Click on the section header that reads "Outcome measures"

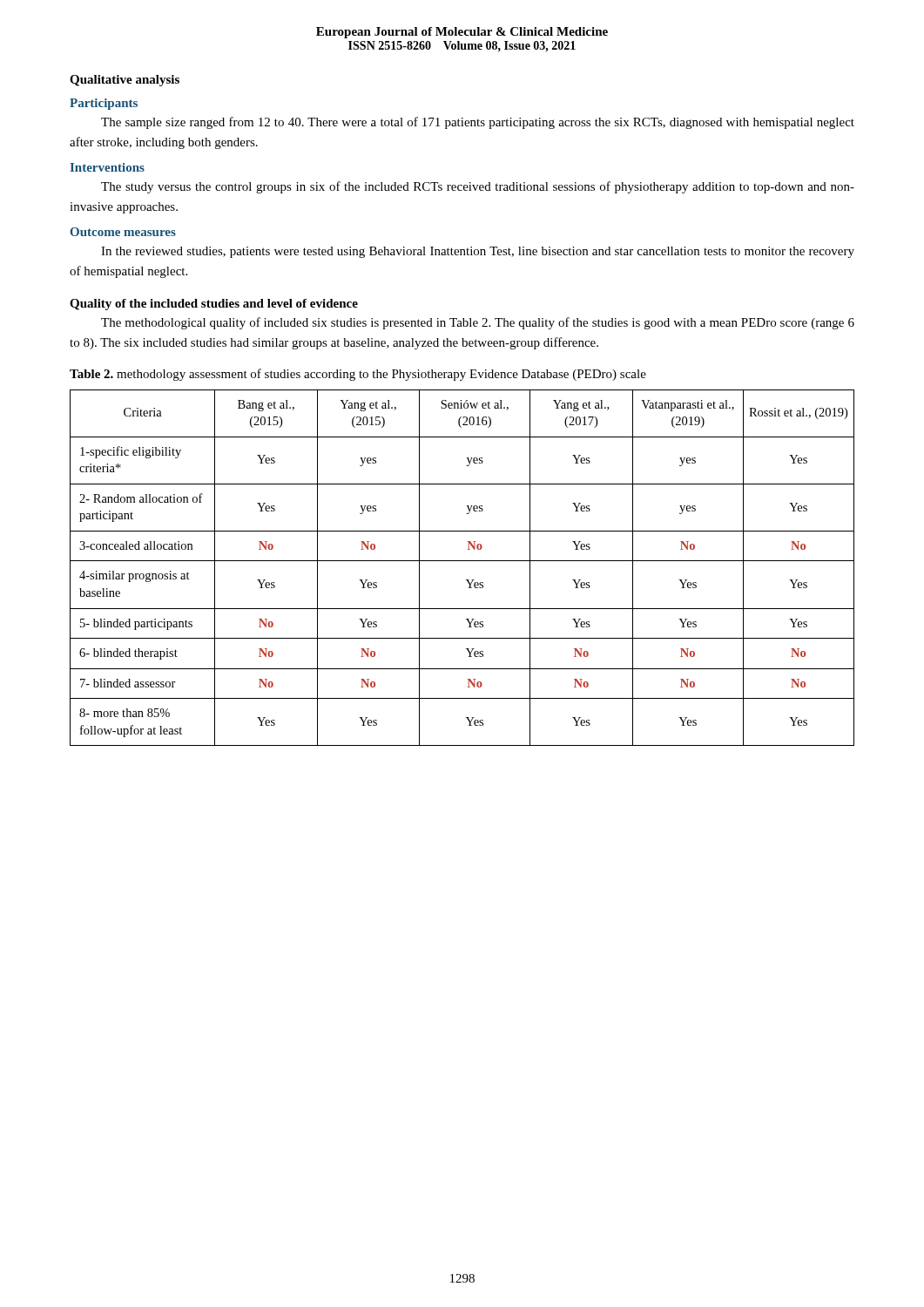(x=123, y=232)
